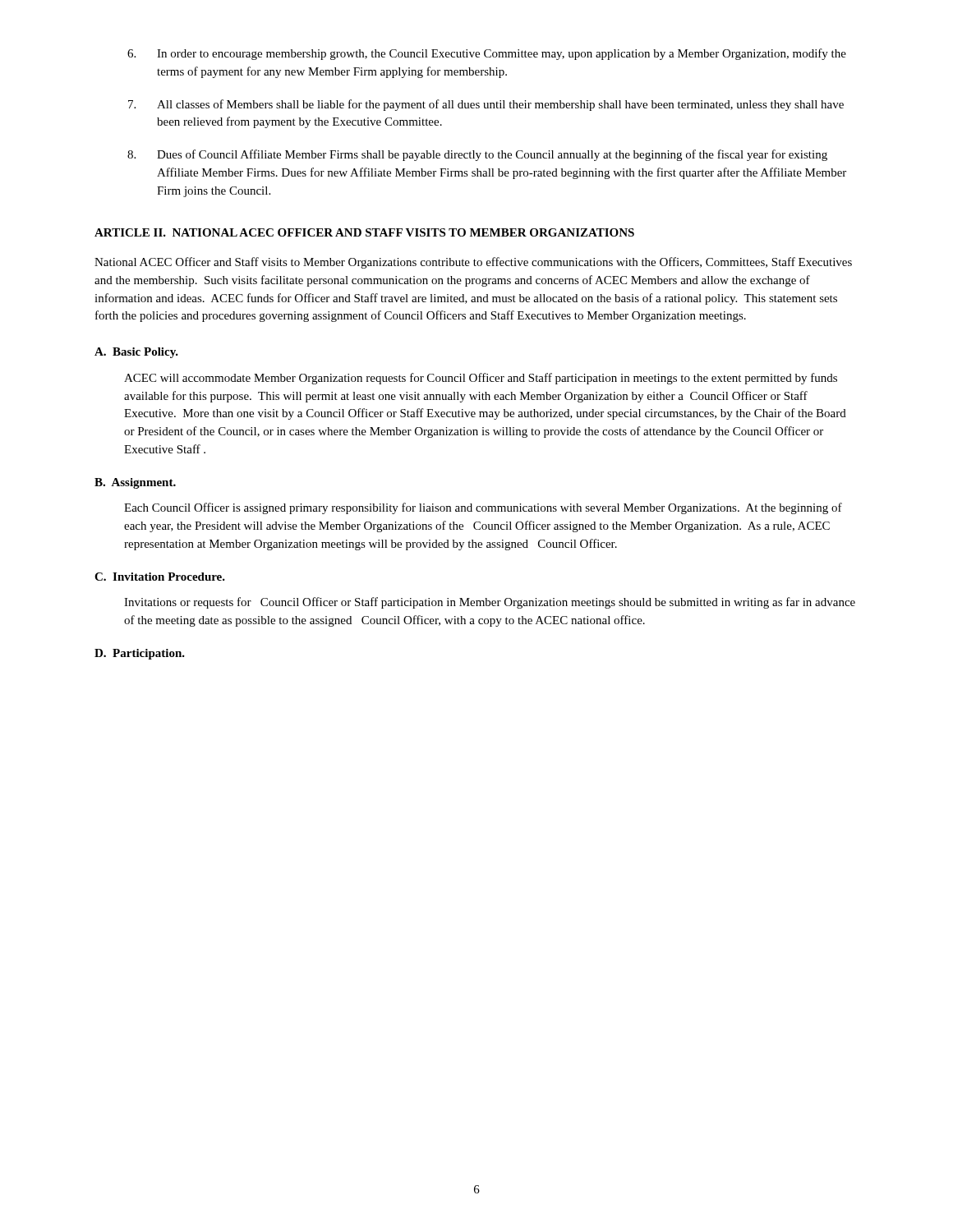Screen dimensions: 1232x953
Task: Select the list item that reads "8. Dues of Council Affiliate"
Action: pyautogui.click(x=493, y=173)
